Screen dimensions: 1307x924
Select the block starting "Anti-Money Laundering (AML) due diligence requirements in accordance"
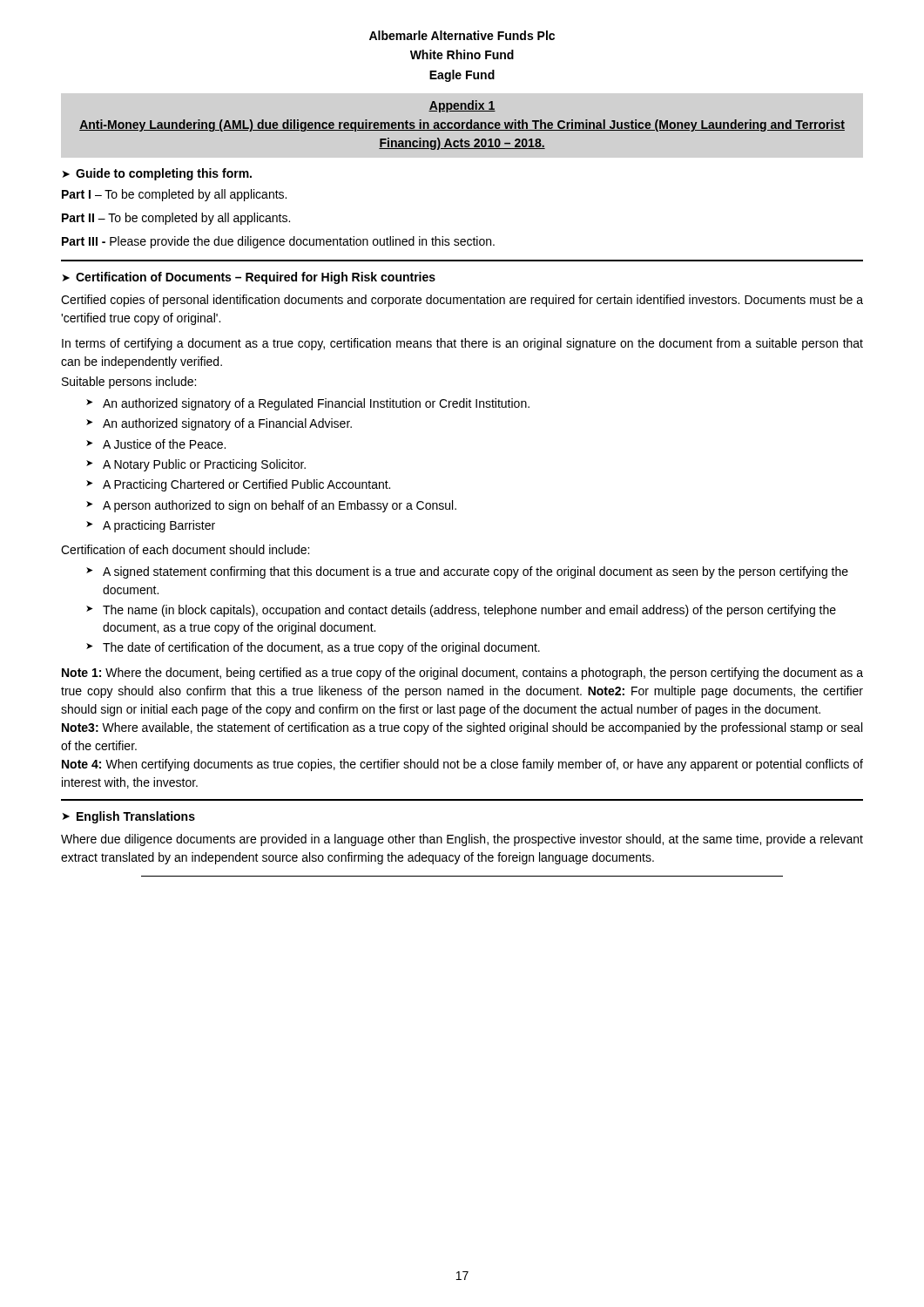tap(462, 134)
